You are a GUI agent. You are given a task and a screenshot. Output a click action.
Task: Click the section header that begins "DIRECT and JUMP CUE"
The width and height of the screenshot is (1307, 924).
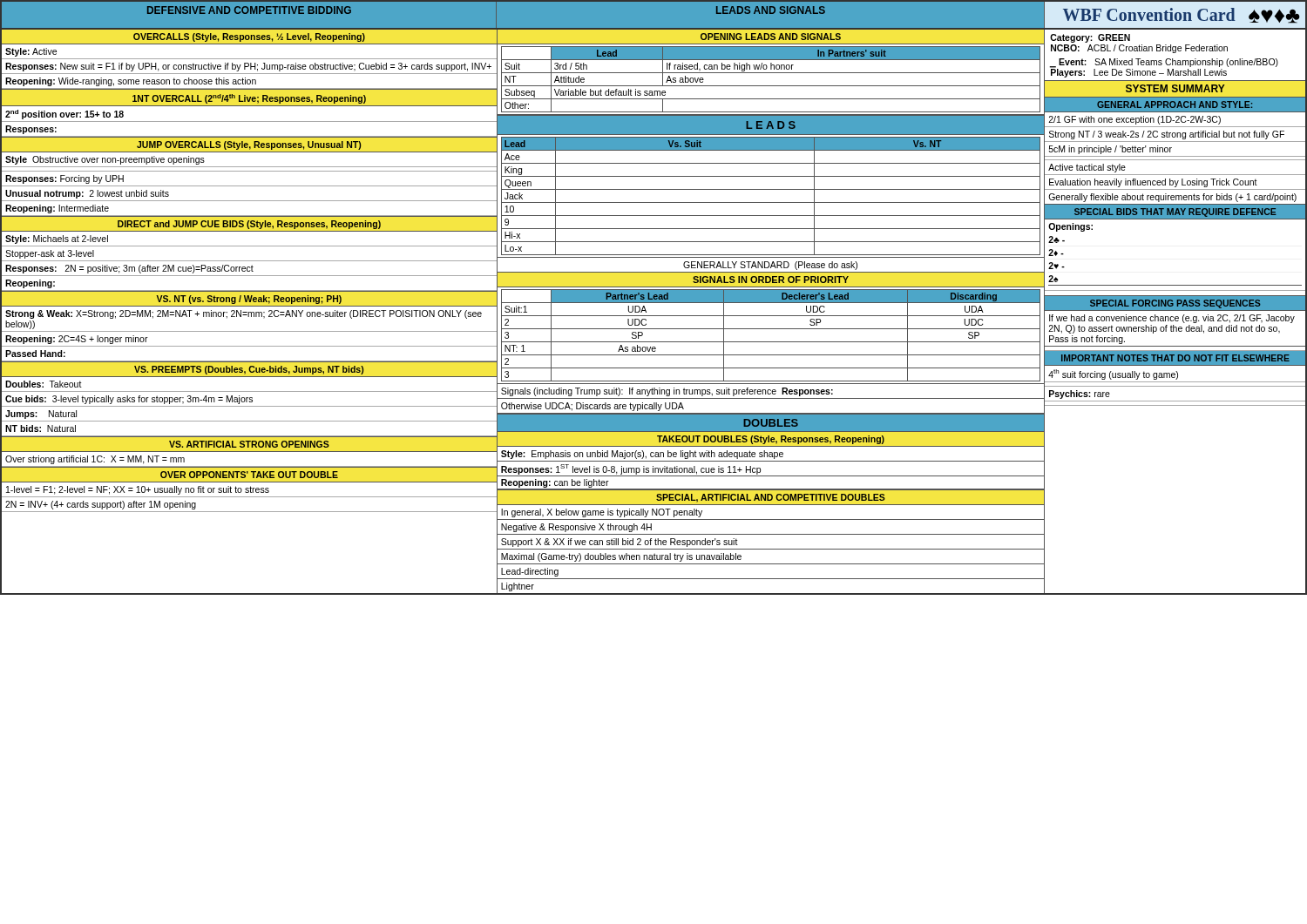[x=249, y=224]
